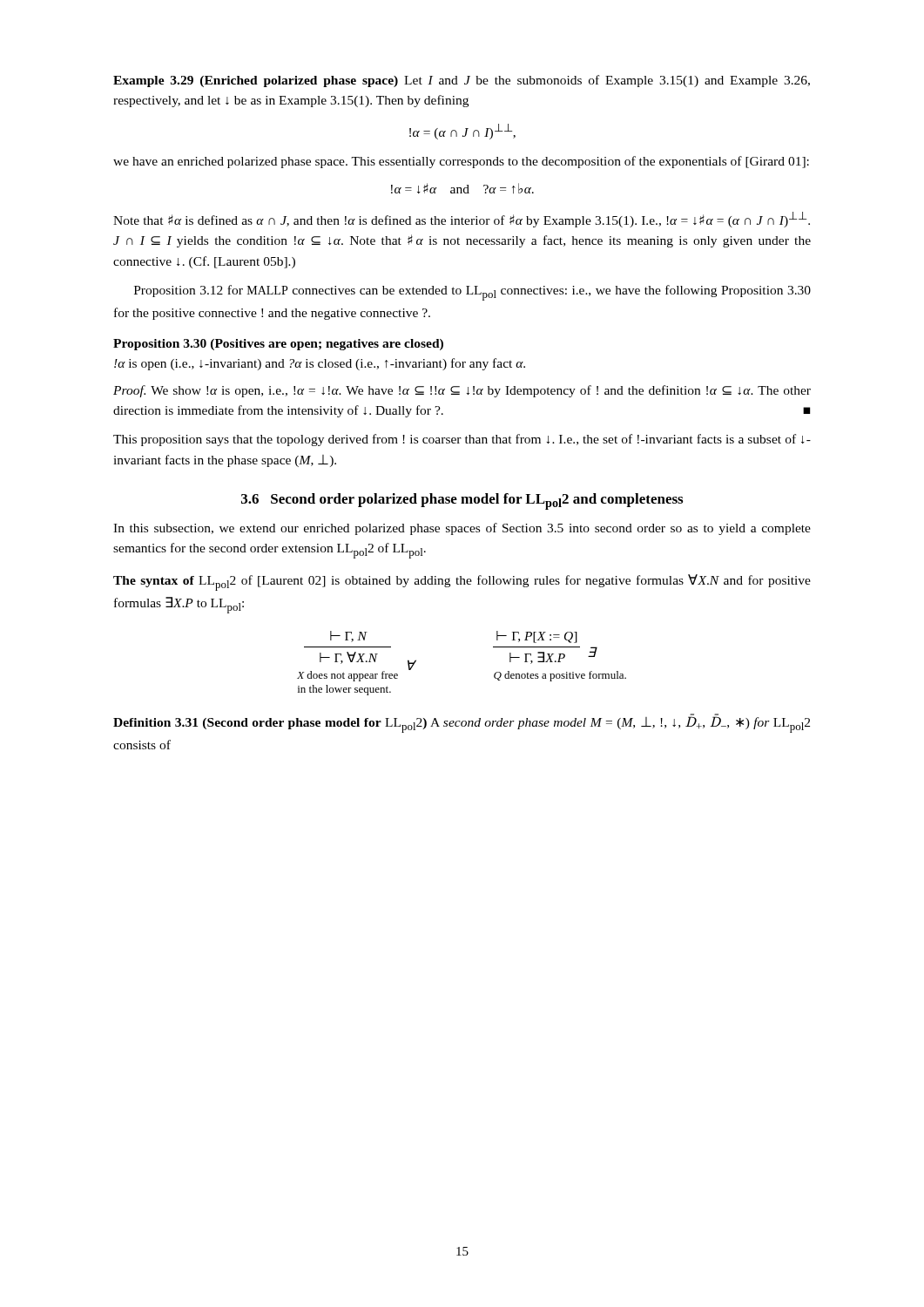Select the formula containing "!α = ↓♯α and ?α = ↑♭α."
The image size is (924, 1307).
click(462, 189)
